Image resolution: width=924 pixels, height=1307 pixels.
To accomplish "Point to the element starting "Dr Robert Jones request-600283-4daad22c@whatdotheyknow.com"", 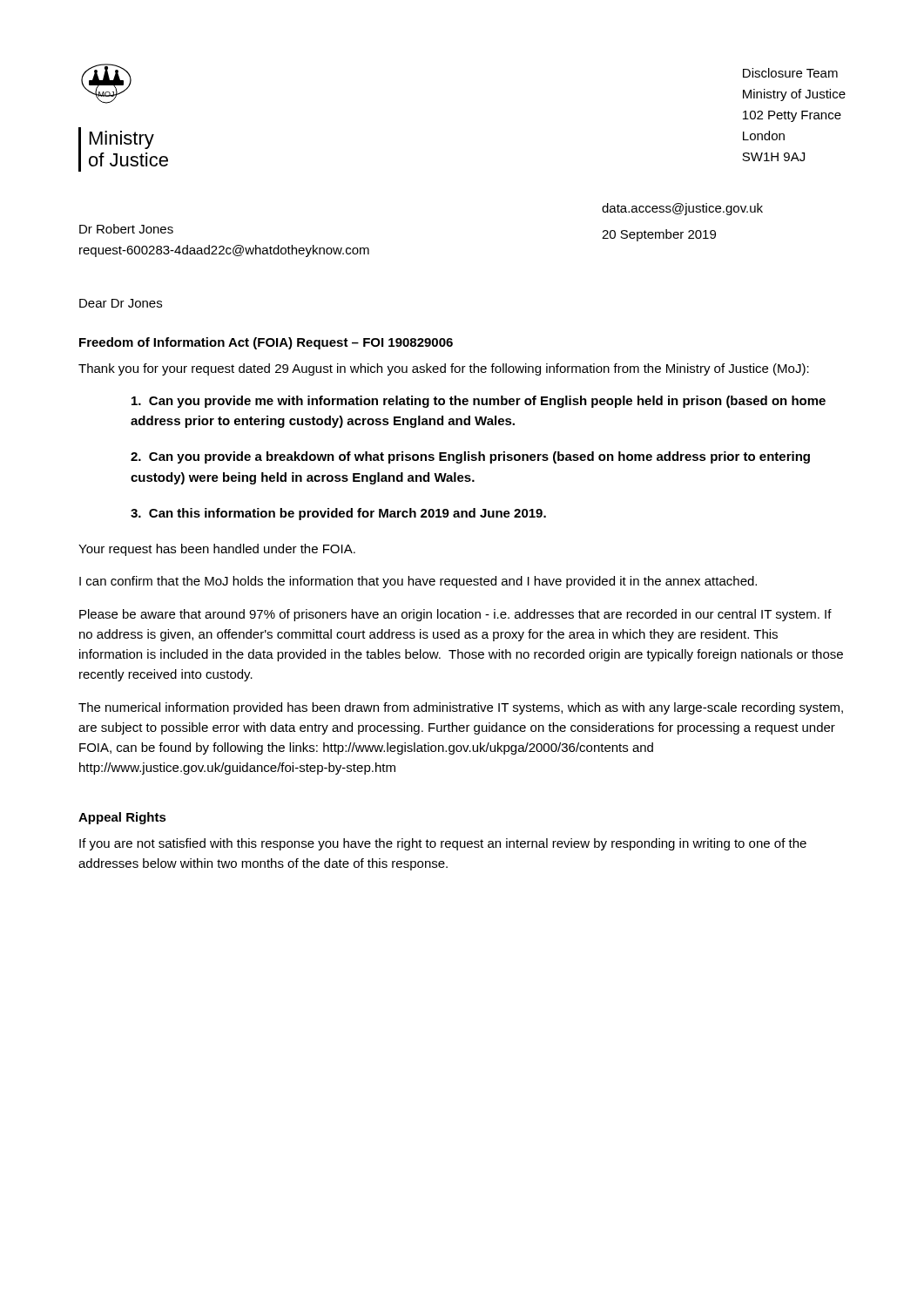I will (x=224, y=239).
